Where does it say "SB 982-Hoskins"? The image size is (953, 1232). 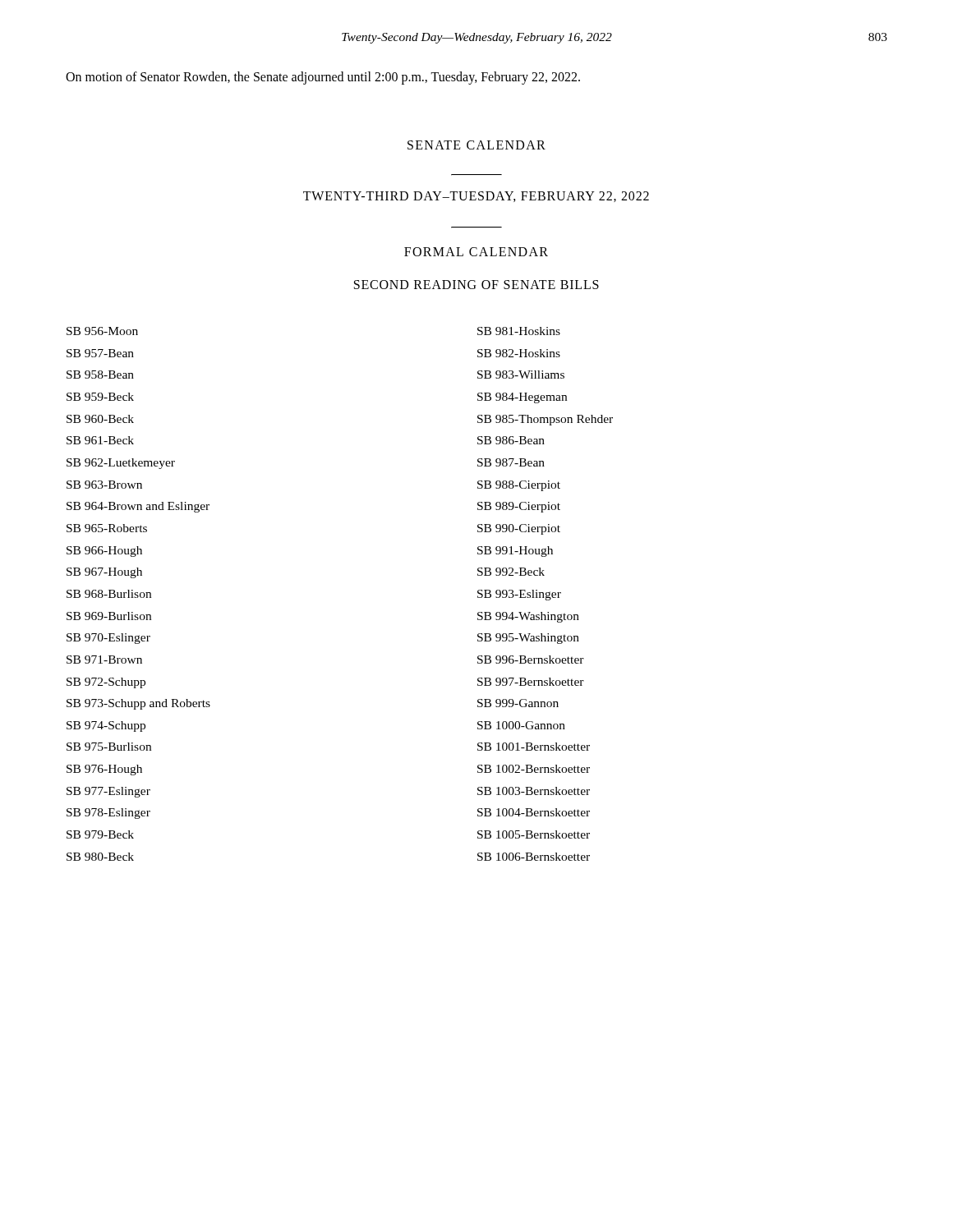[x=518, y=352]
